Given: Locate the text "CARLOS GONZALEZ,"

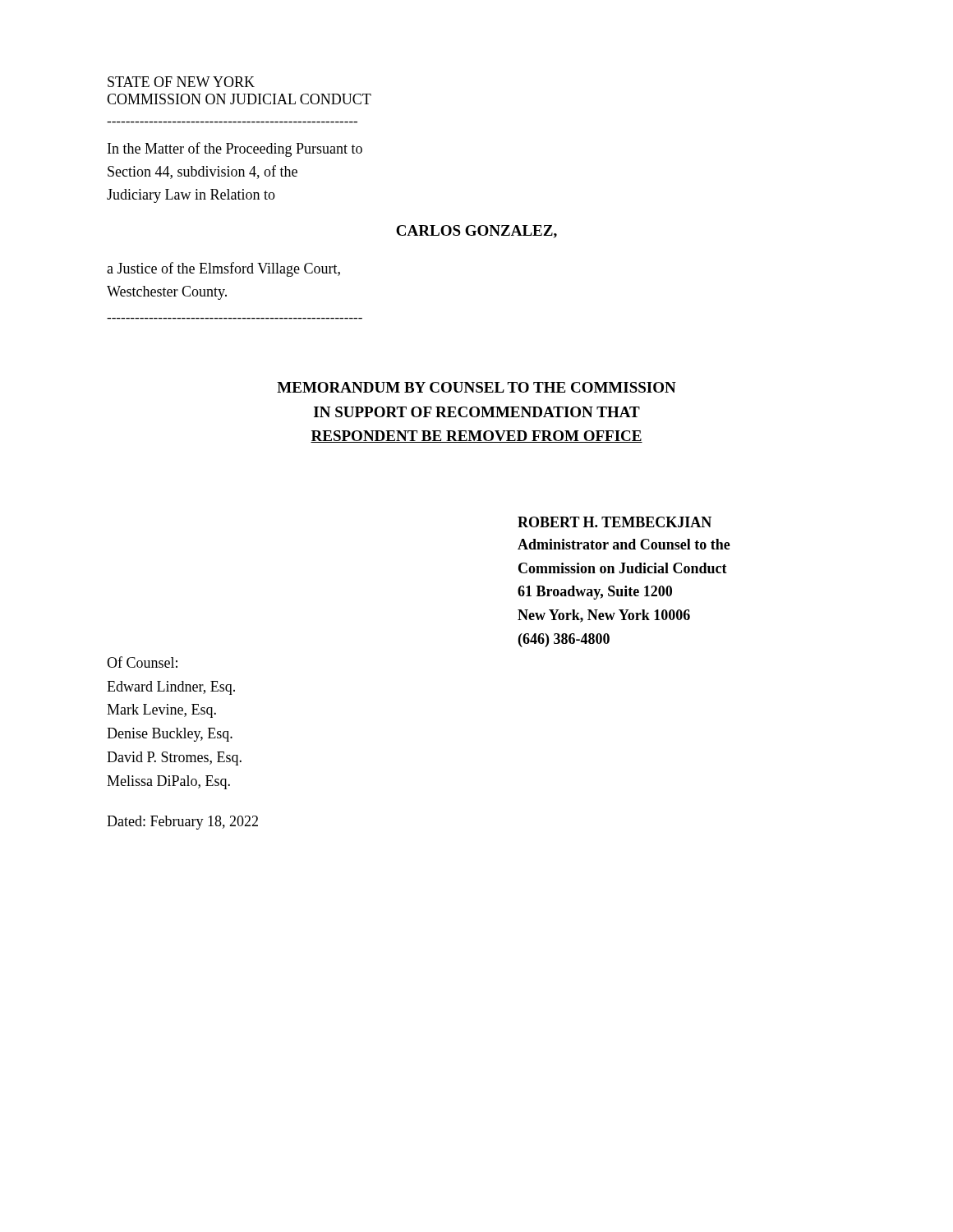Looking at the screenshot, I should 476,230.
